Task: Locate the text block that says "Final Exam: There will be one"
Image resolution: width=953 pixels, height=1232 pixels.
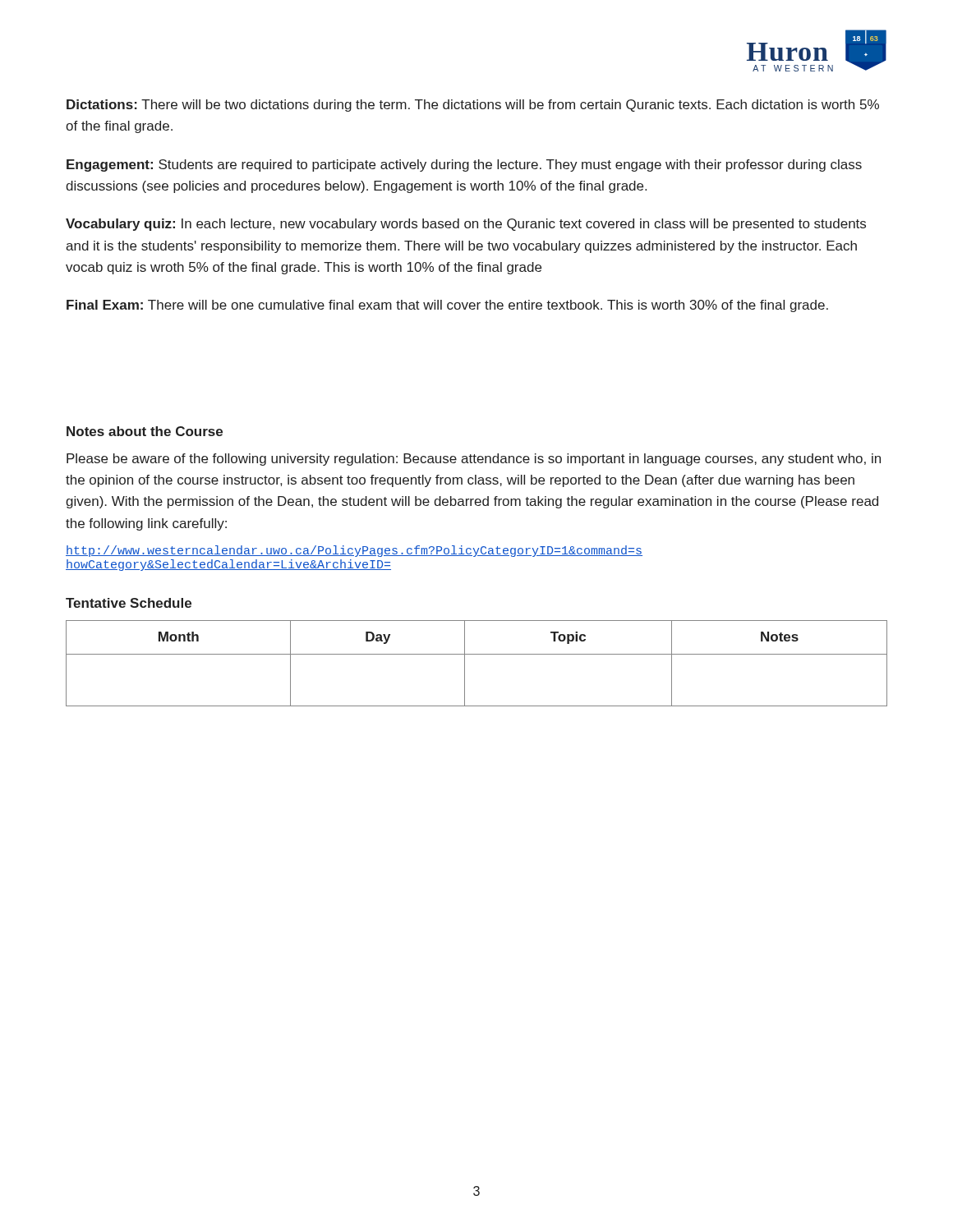Action: click(447, 305)
